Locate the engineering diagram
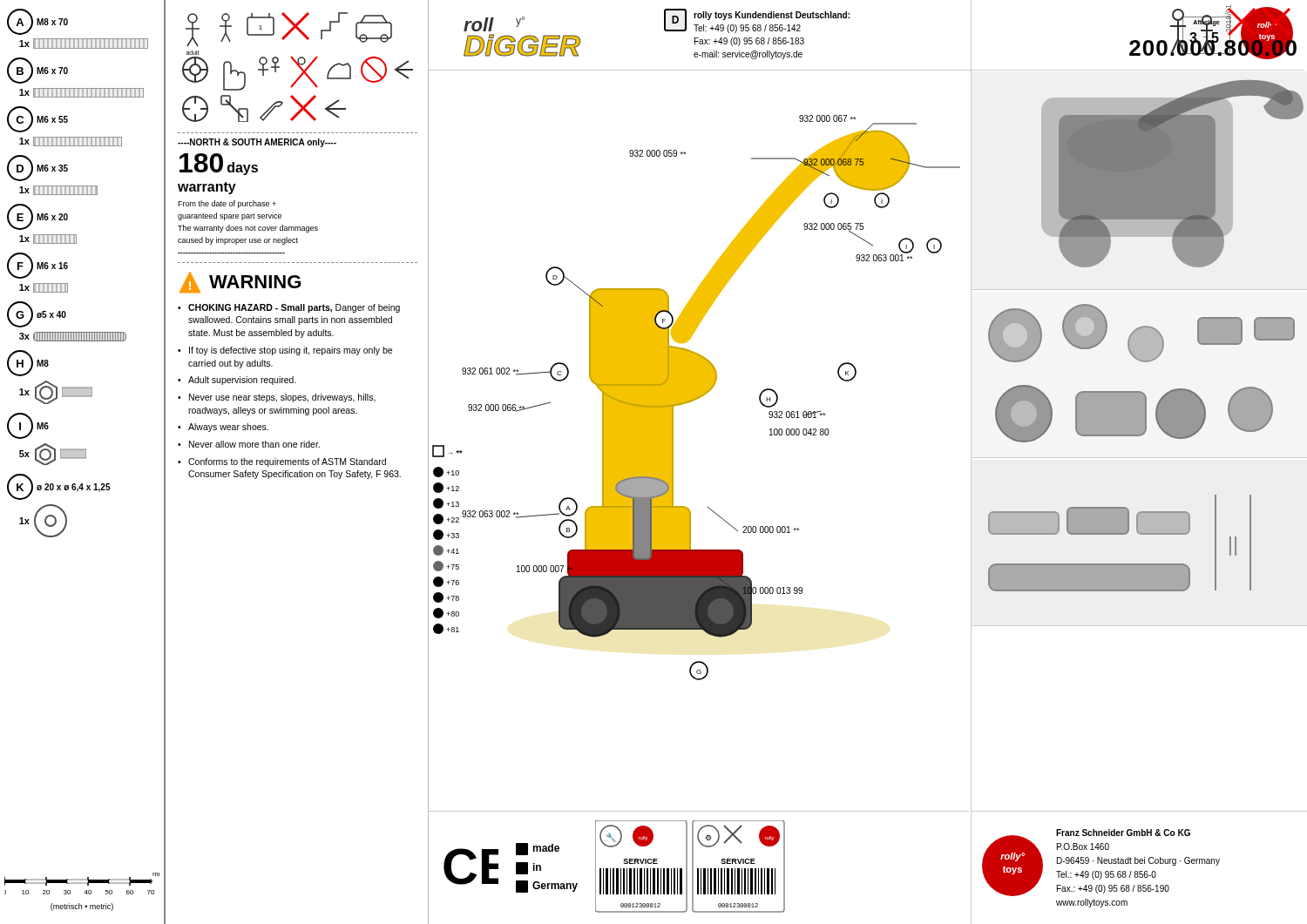This screenshot has height=924, width=1307. click(699, 385)
